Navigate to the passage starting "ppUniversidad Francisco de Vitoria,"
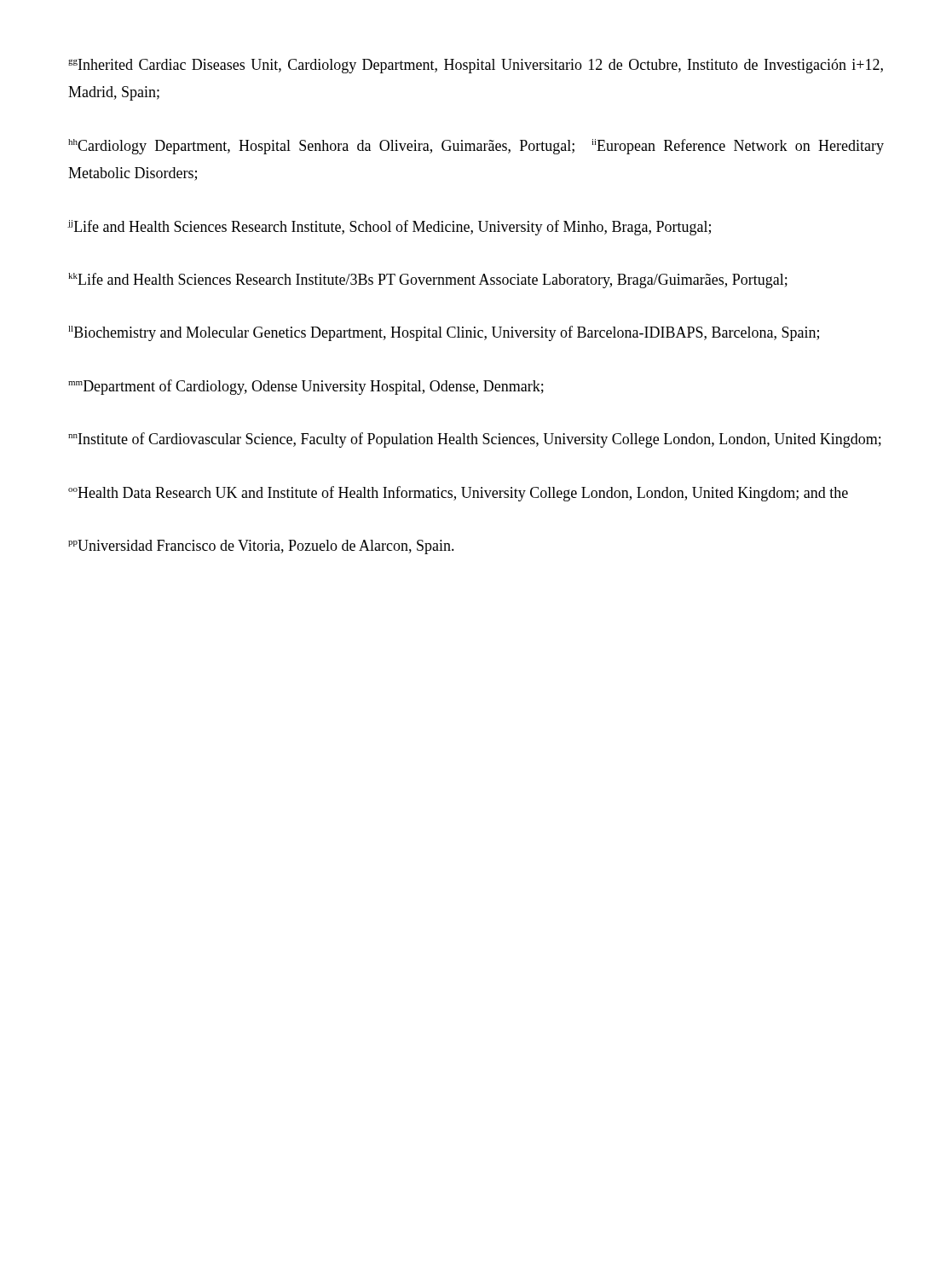Screen dimensions: 1279x952 (x=261, y=545)
